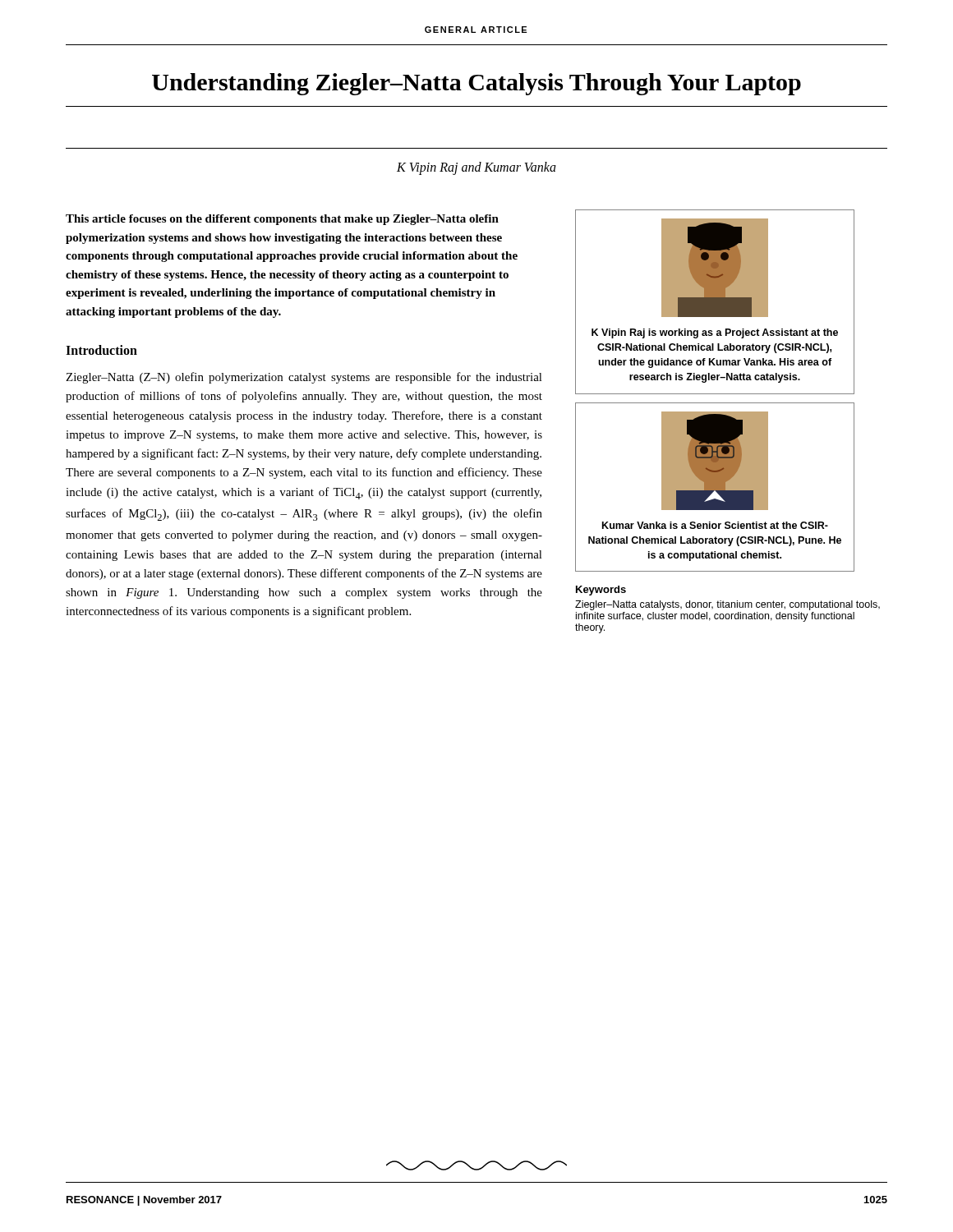953x1232 pixels.
Task: Find the text block that reads "Ziegler–Natta (Z–N) olefin polymerization"
Action: [x=304, y=494]
